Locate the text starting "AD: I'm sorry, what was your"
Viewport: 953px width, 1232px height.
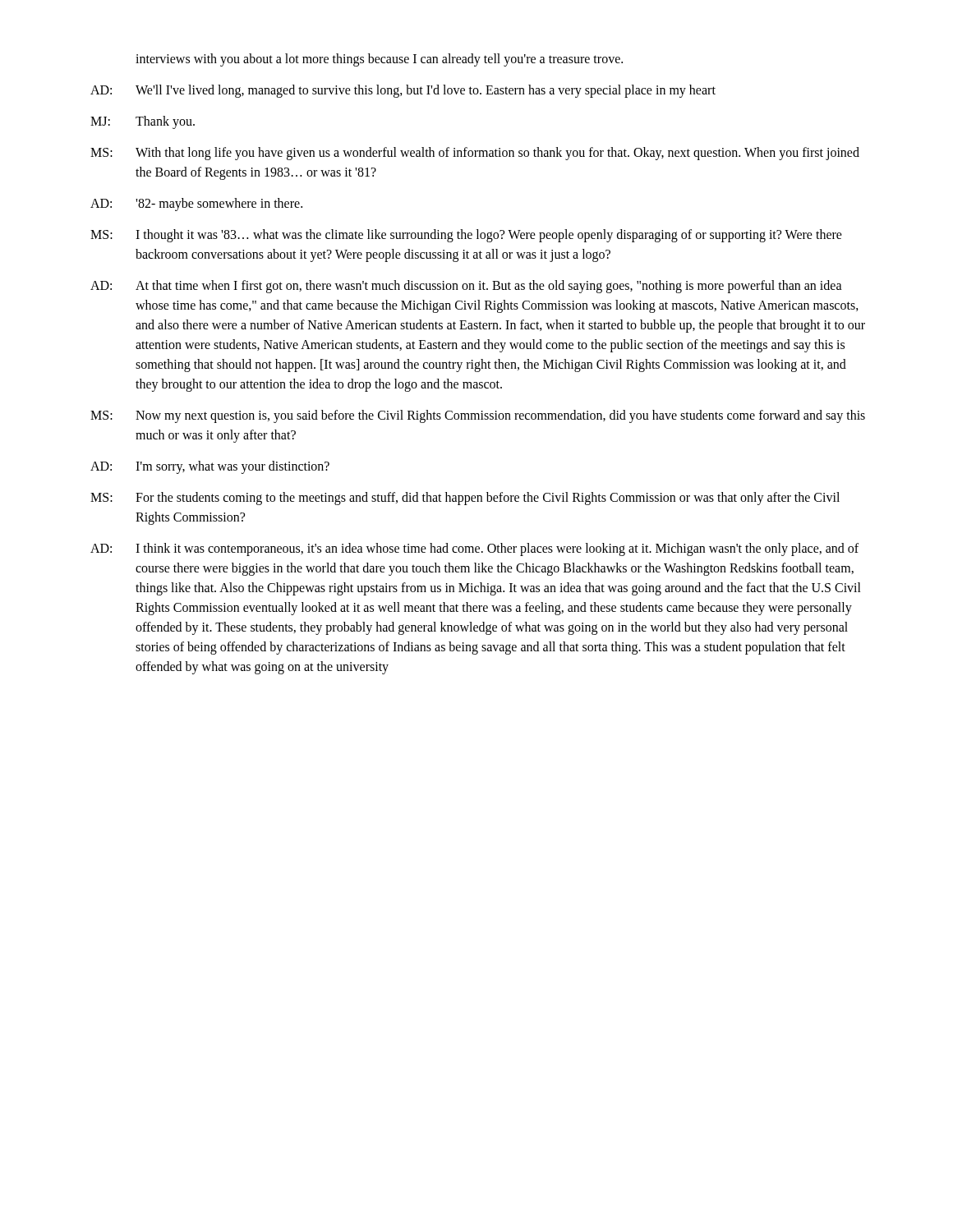pyautogui.click(x=210, y=467)
